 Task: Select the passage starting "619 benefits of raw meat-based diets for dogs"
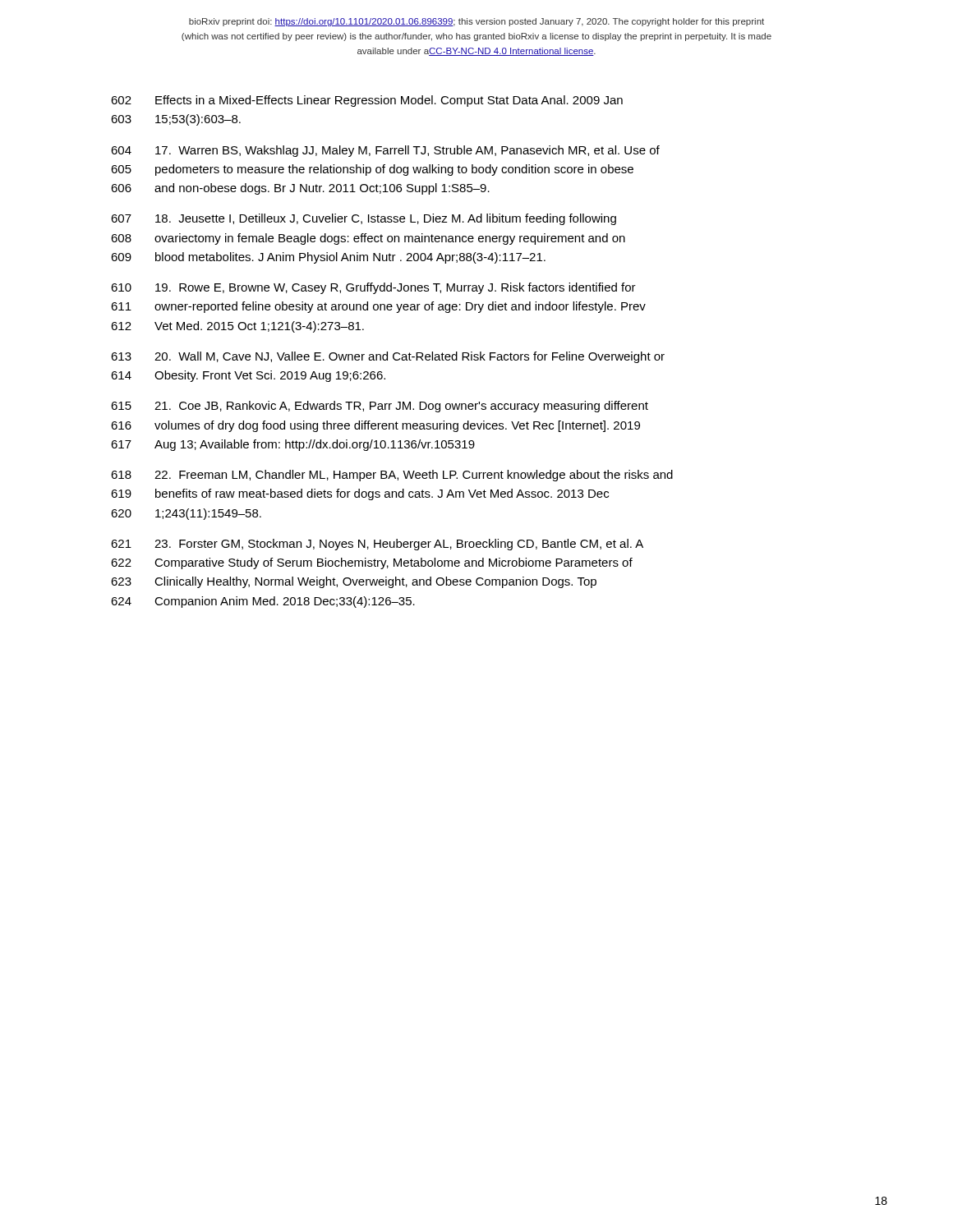coord(476,493)
